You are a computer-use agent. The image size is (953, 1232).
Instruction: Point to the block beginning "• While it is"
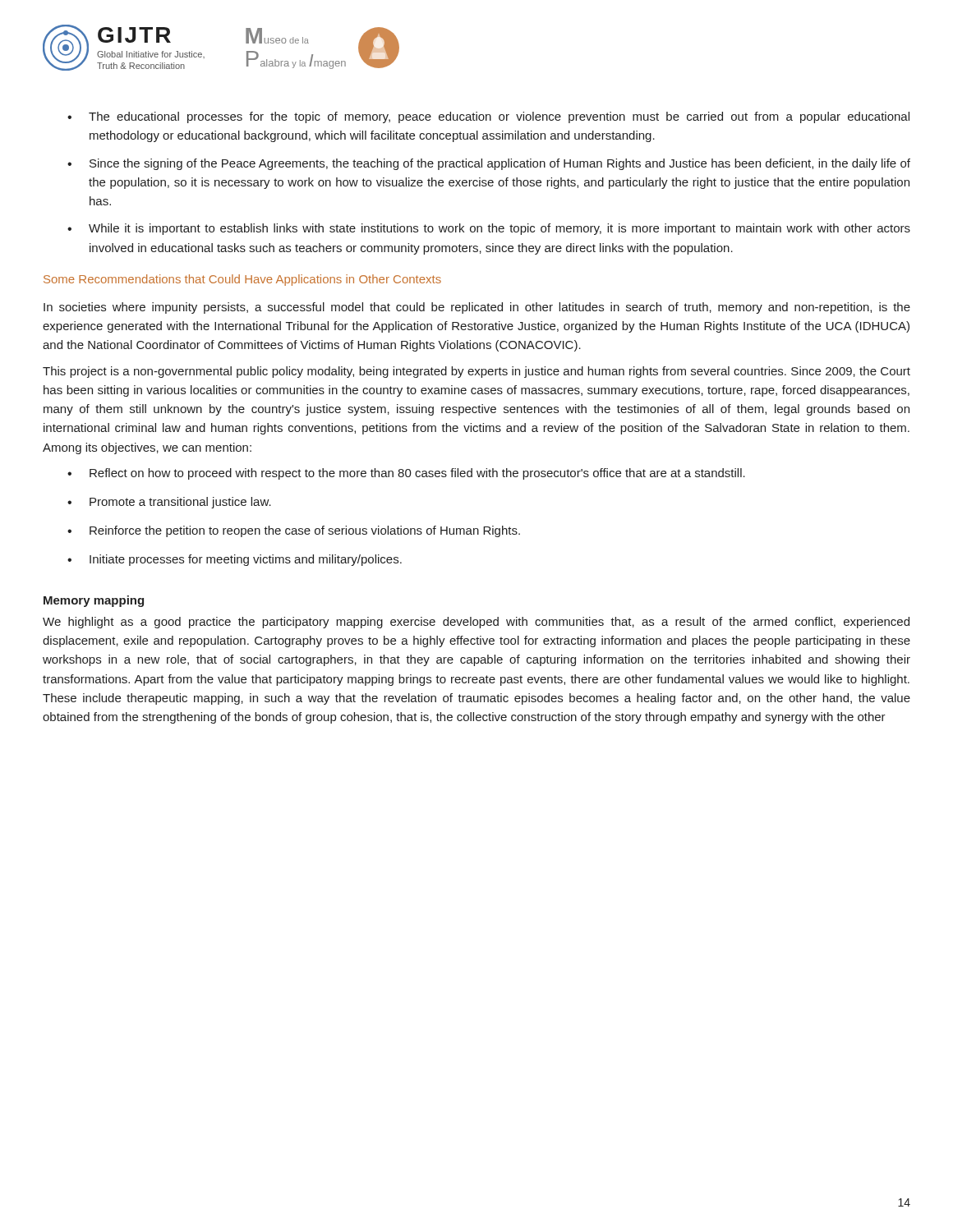pyautogui.click(x=489, y=238)
